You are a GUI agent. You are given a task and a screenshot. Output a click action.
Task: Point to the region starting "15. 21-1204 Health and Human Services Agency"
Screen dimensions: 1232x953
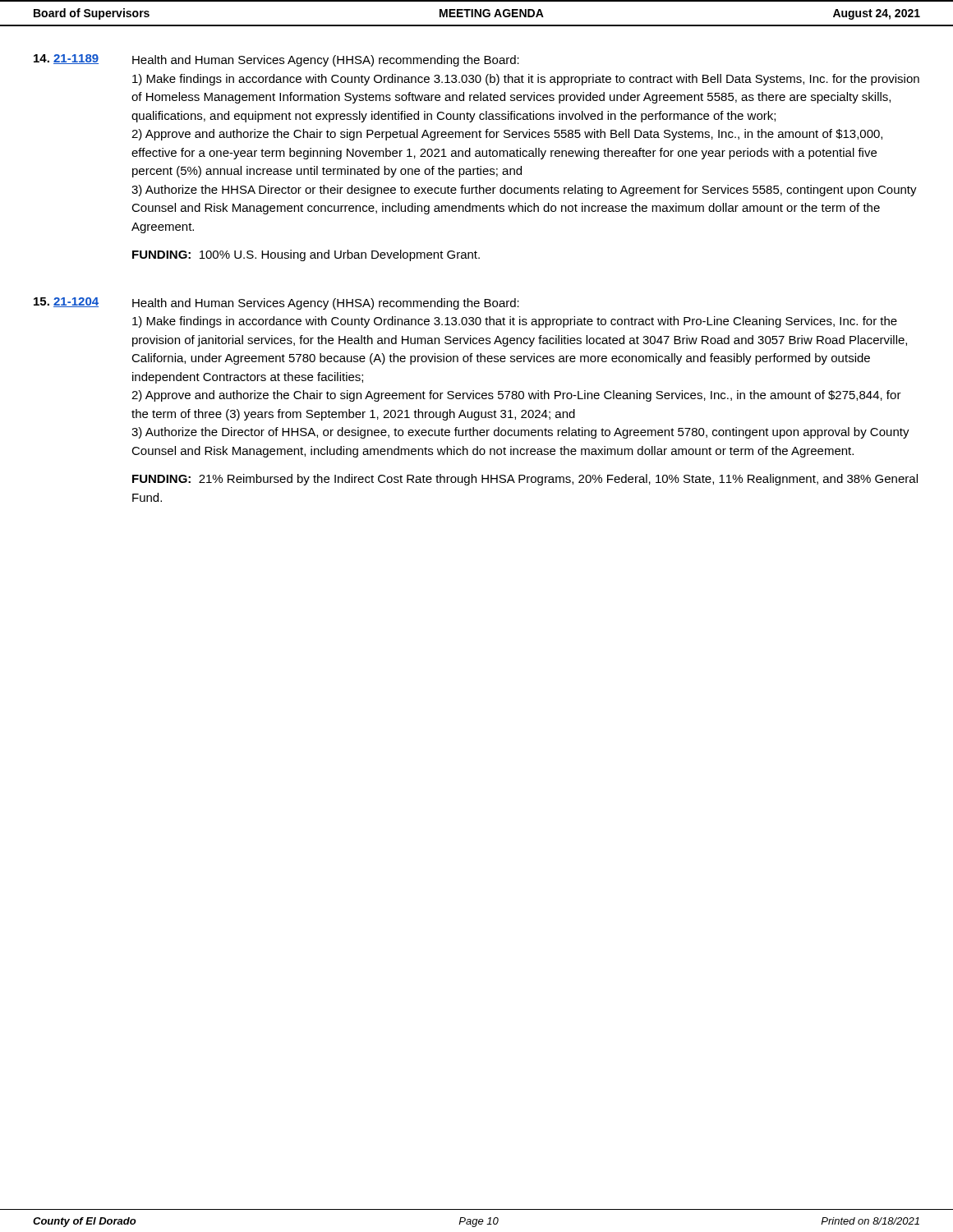[x=476, y=405]
